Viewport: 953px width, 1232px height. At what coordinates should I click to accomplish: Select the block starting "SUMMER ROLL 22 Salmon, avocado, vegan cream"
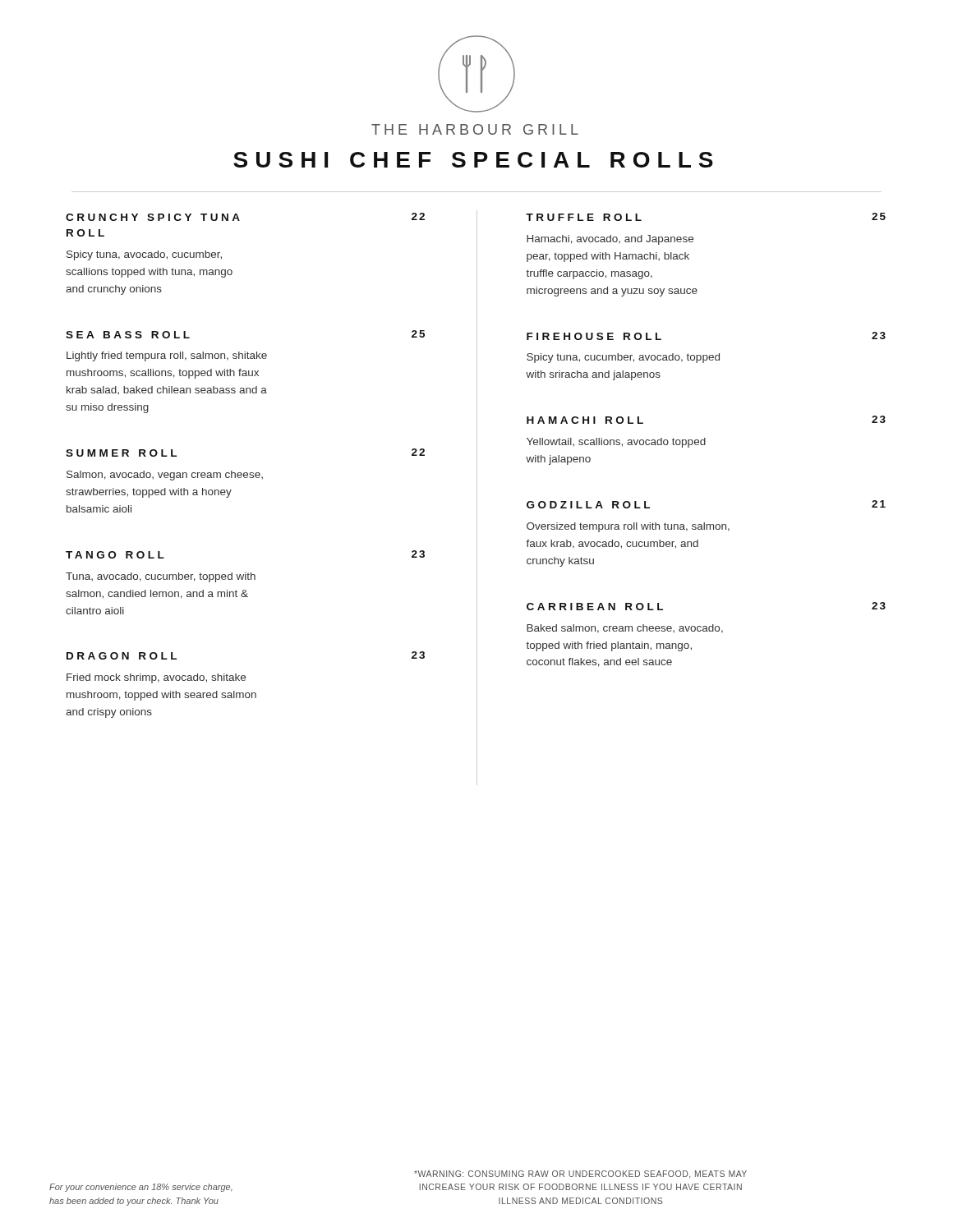click(x=246, y=482)
